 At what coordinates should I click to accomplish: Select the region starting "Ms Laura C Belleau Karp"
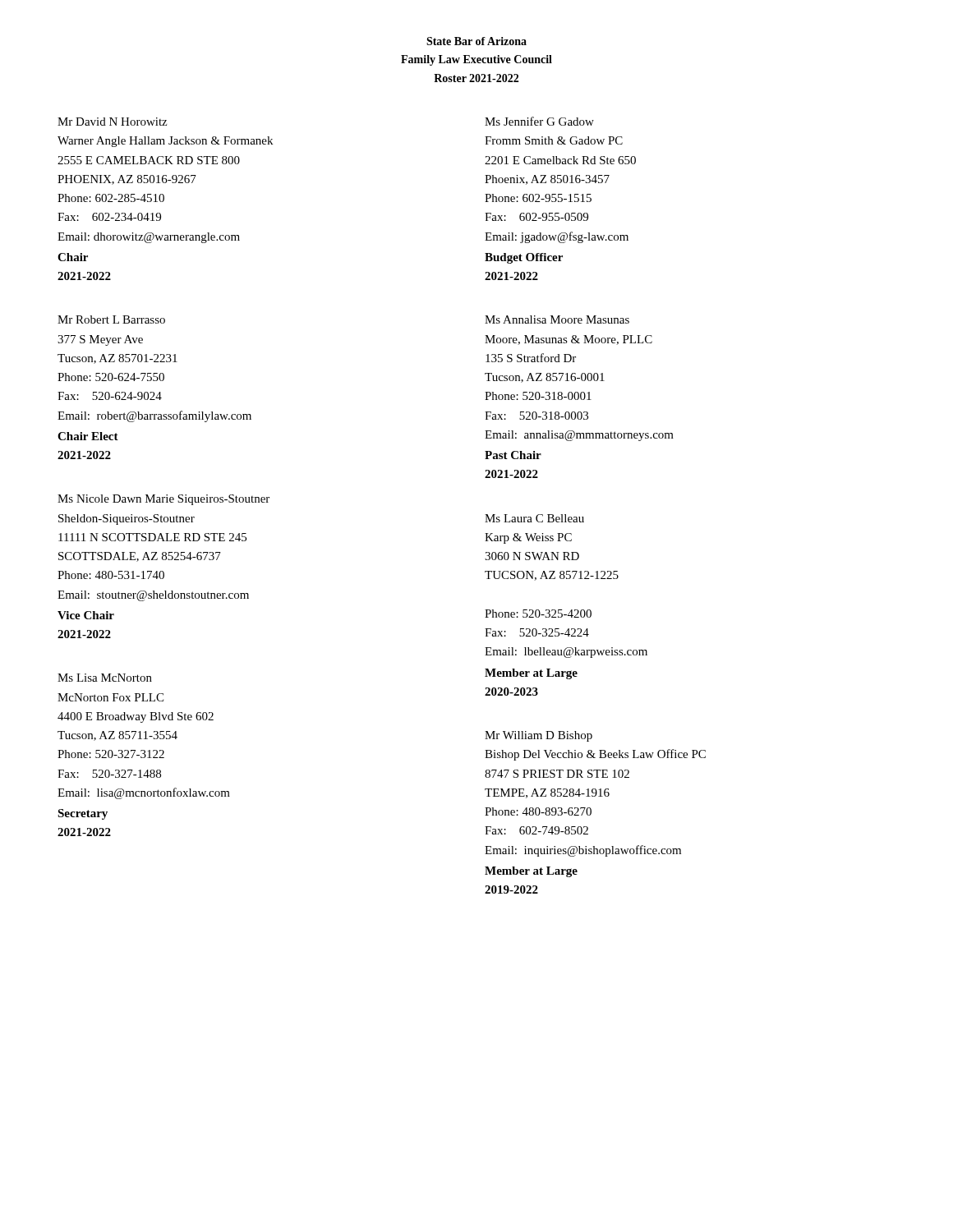[534, 518]
